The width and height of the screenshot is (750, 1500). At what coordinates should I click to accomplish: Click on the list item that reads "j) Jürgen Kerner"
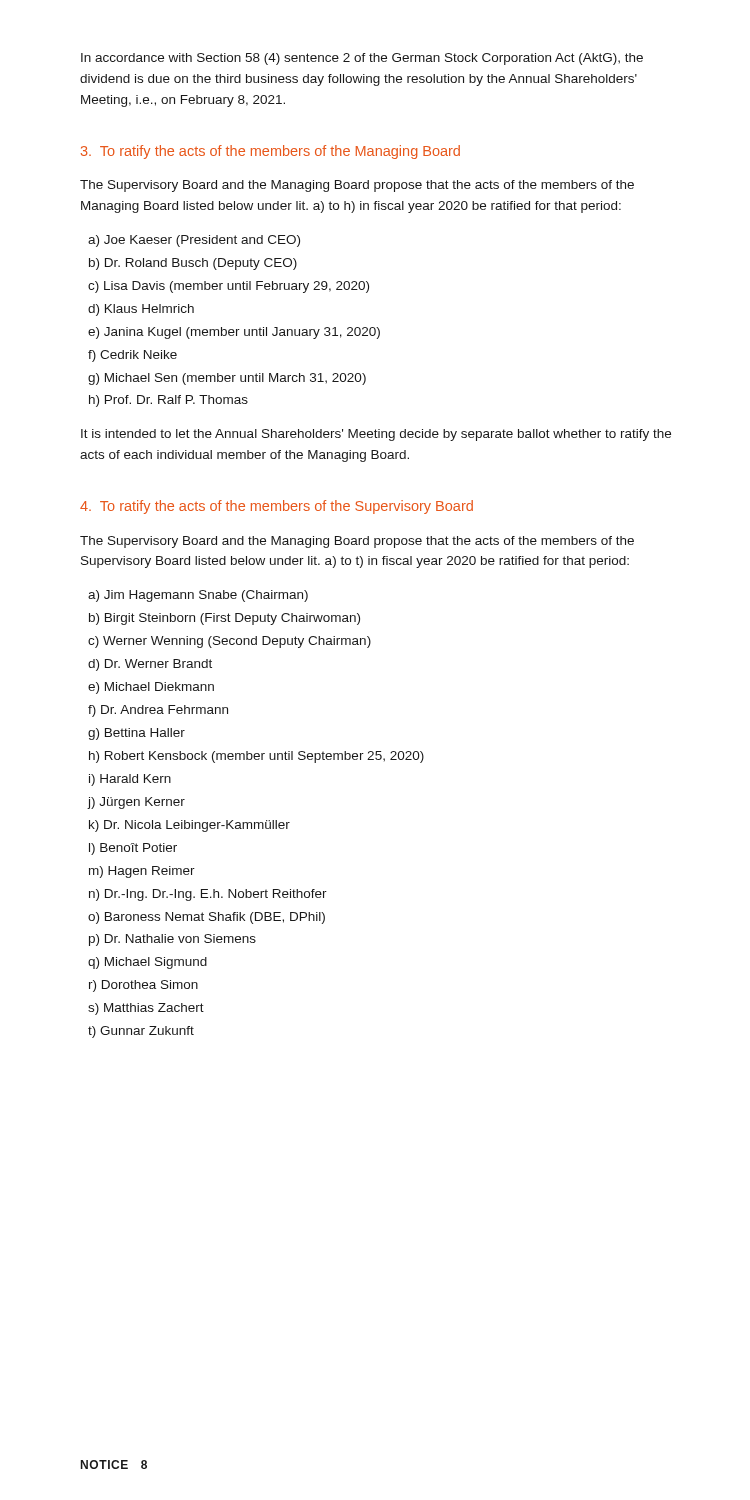point(136,801)
